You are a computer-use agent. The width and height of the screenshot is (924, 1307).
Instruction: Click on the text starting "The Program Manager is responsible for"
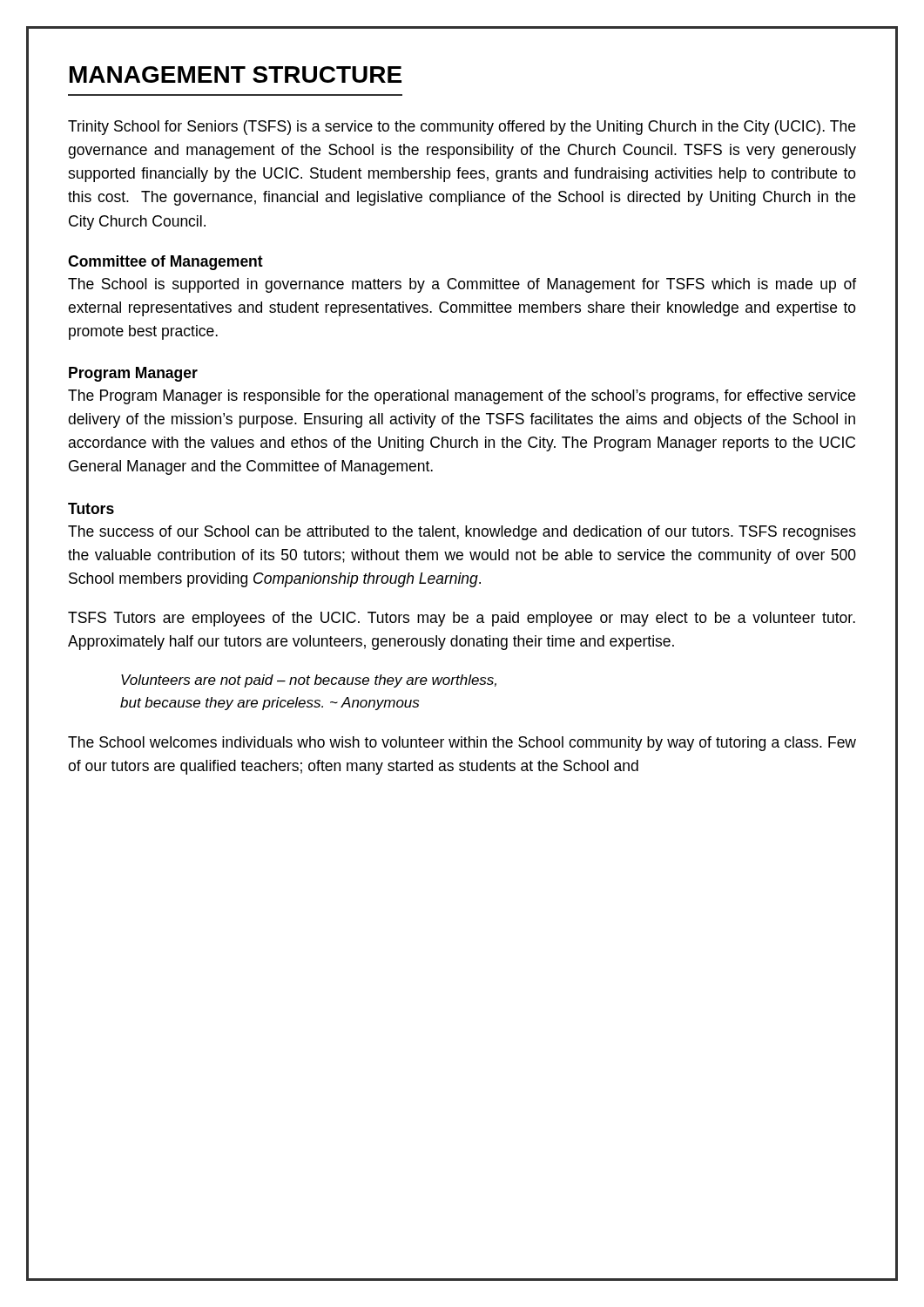tap(462, 431)
